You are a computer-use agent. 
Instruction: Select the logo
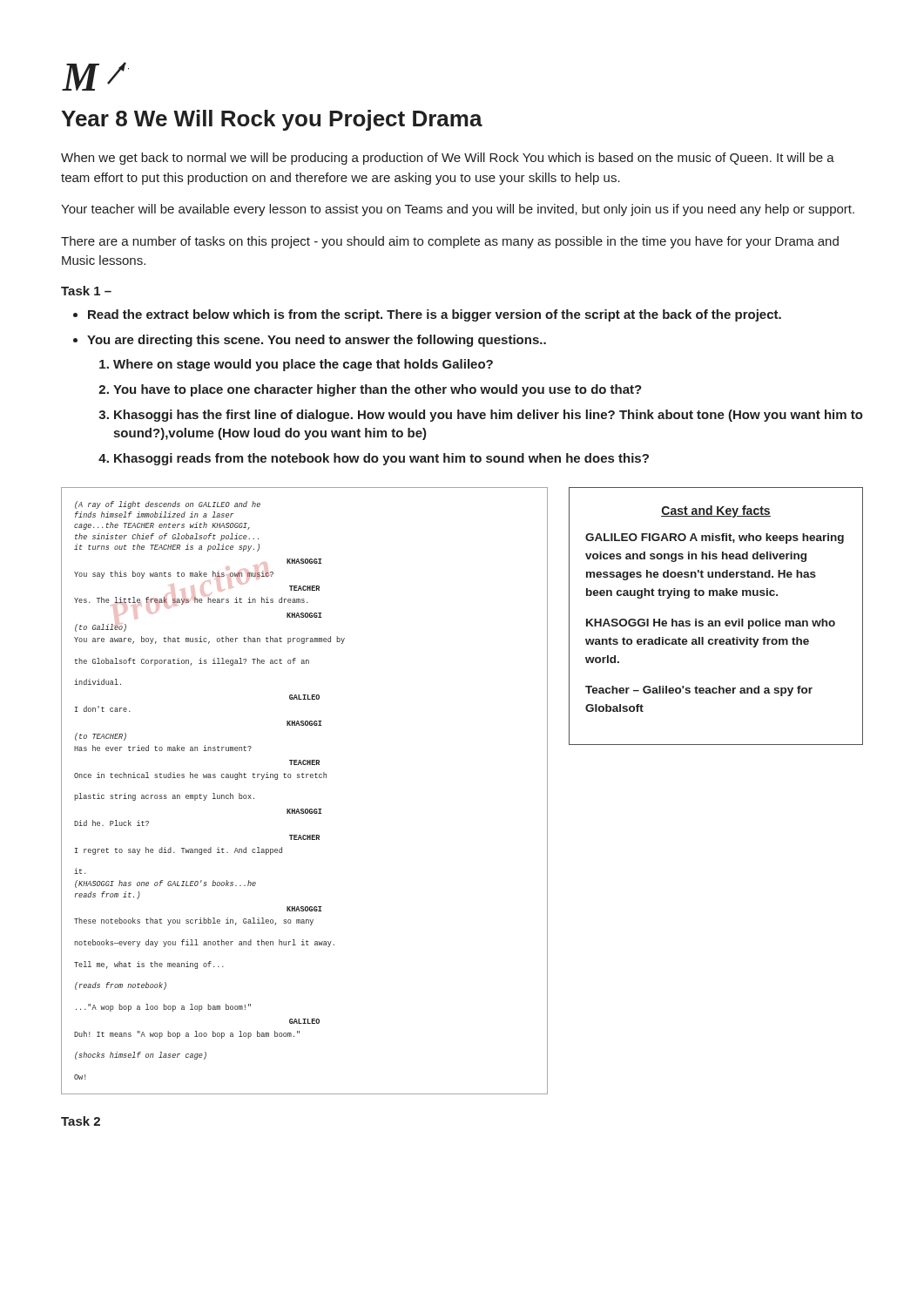(x=462, y=76)
